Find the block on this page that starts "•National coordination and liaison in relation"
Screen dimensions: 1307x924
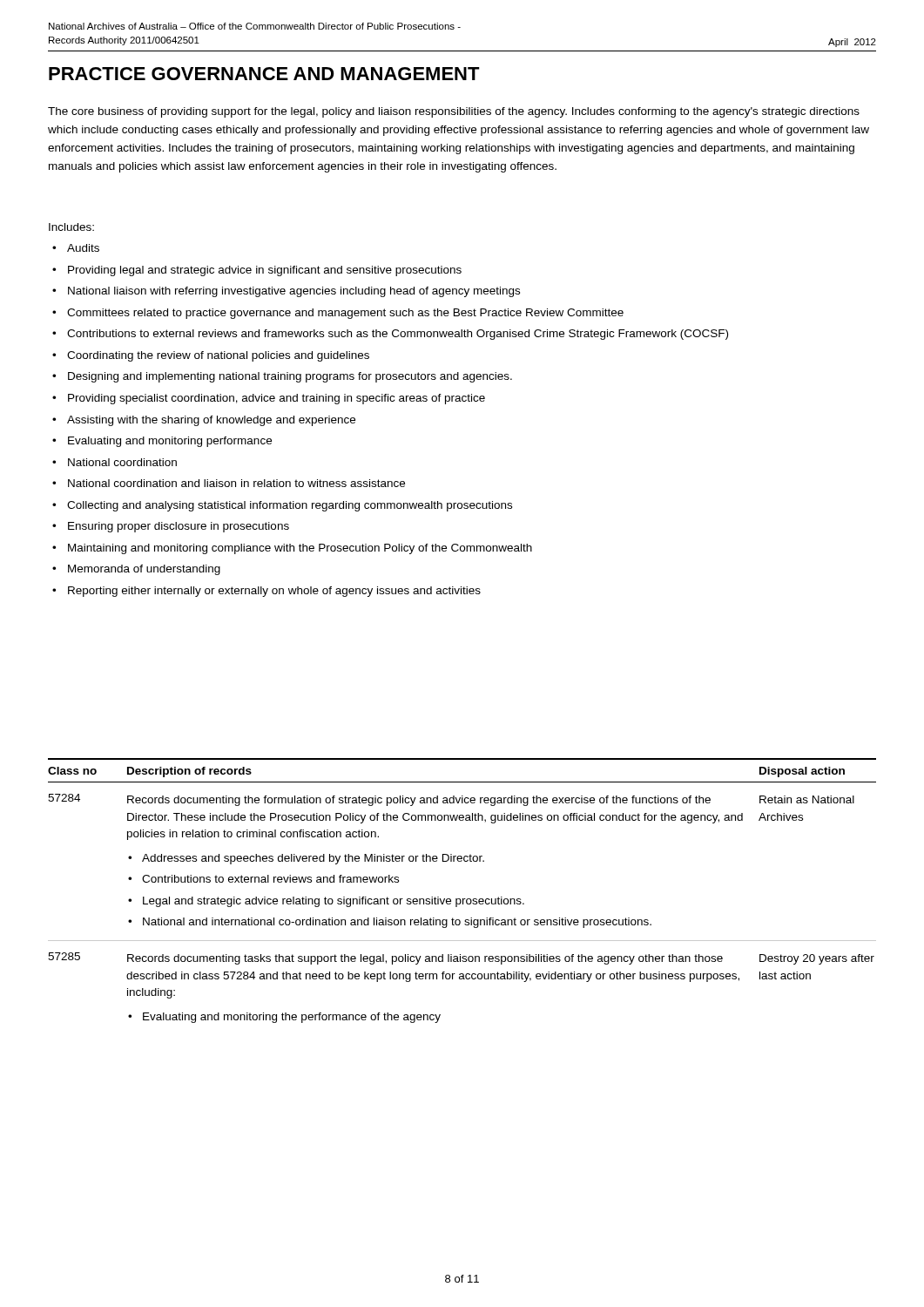point(229,484)
